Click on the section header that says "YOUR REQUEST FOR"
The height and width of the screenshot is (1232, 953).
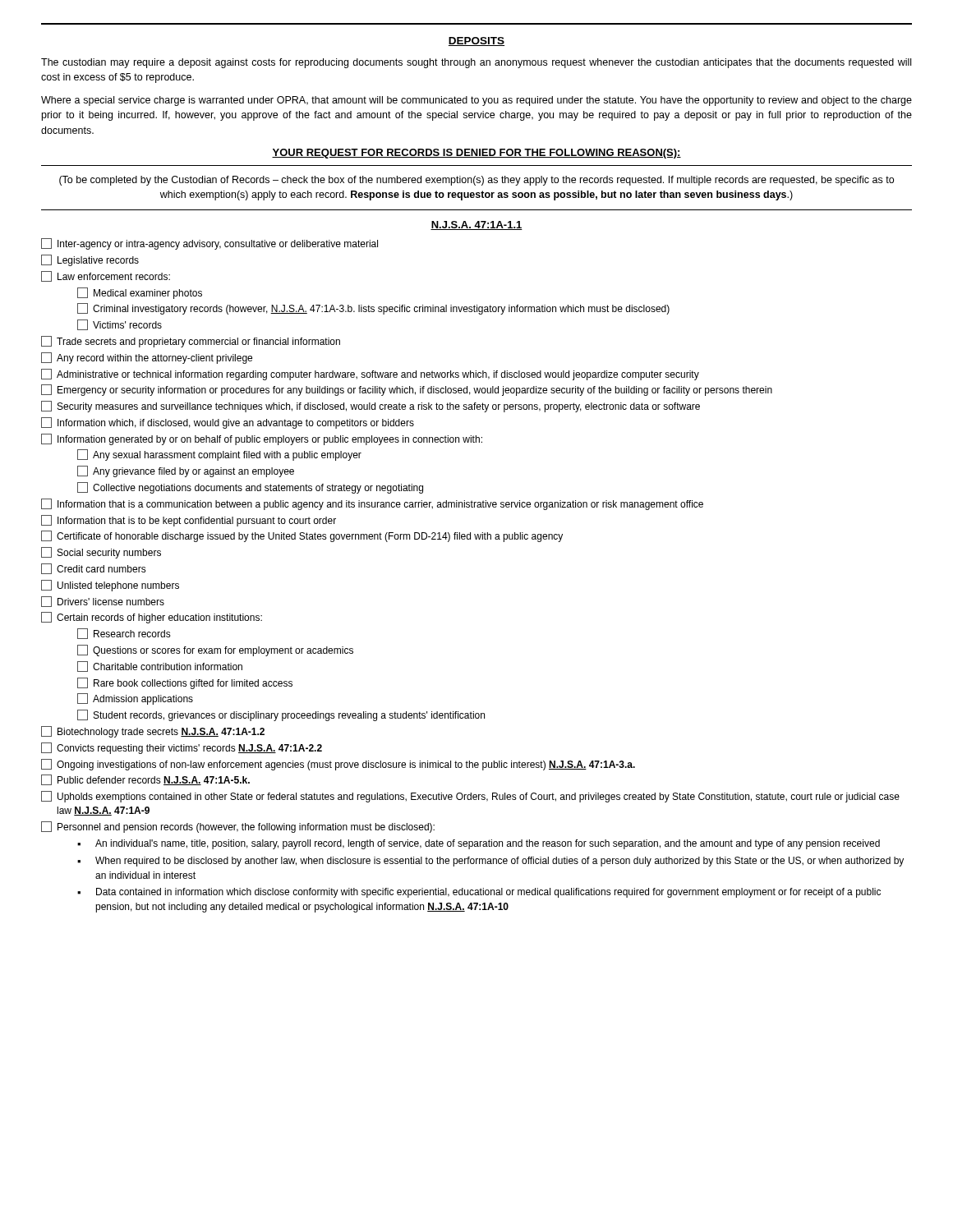coord(476,152)
